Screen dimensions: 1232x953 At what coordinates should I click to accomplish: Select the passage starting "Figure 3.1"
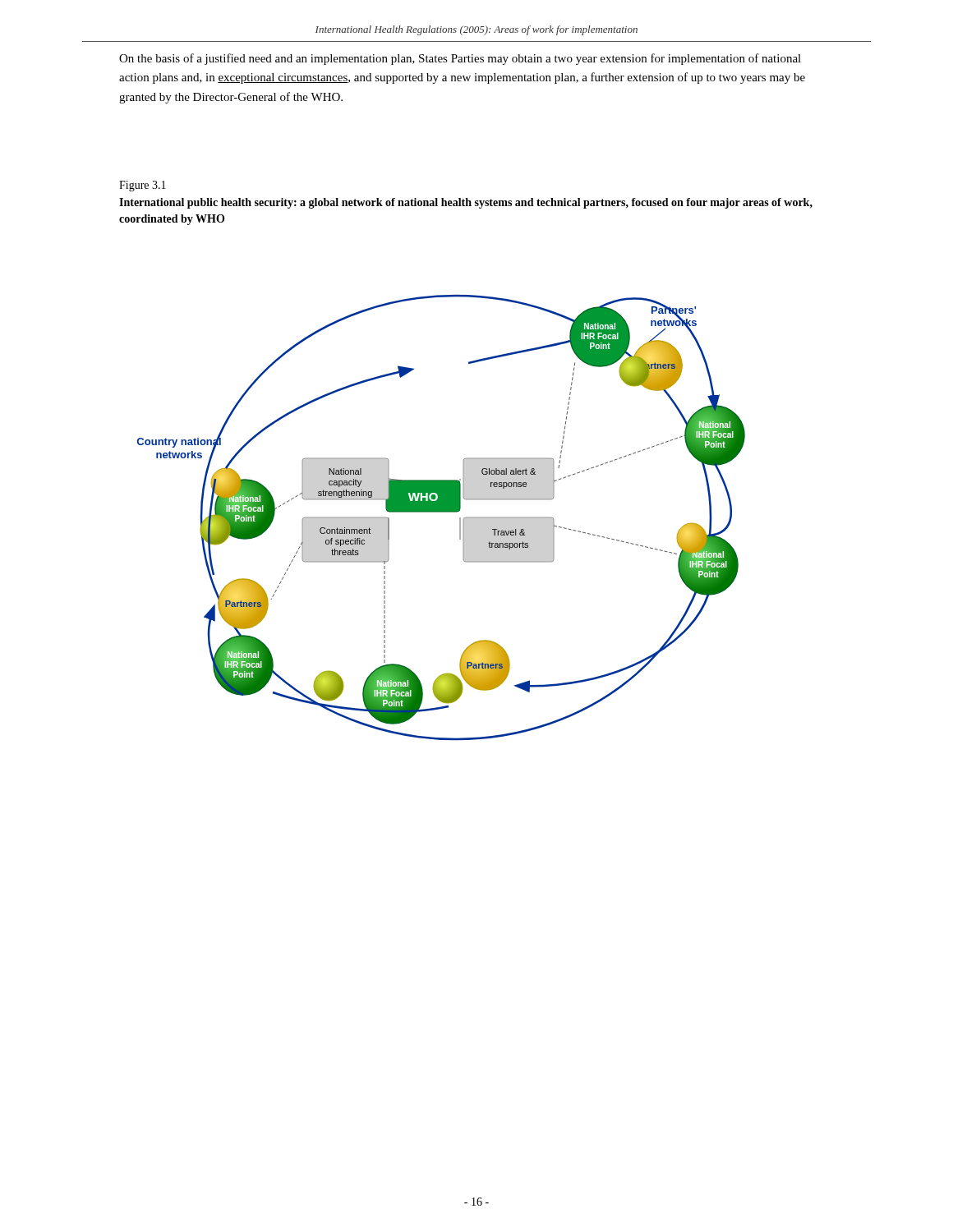click(143, 185)
